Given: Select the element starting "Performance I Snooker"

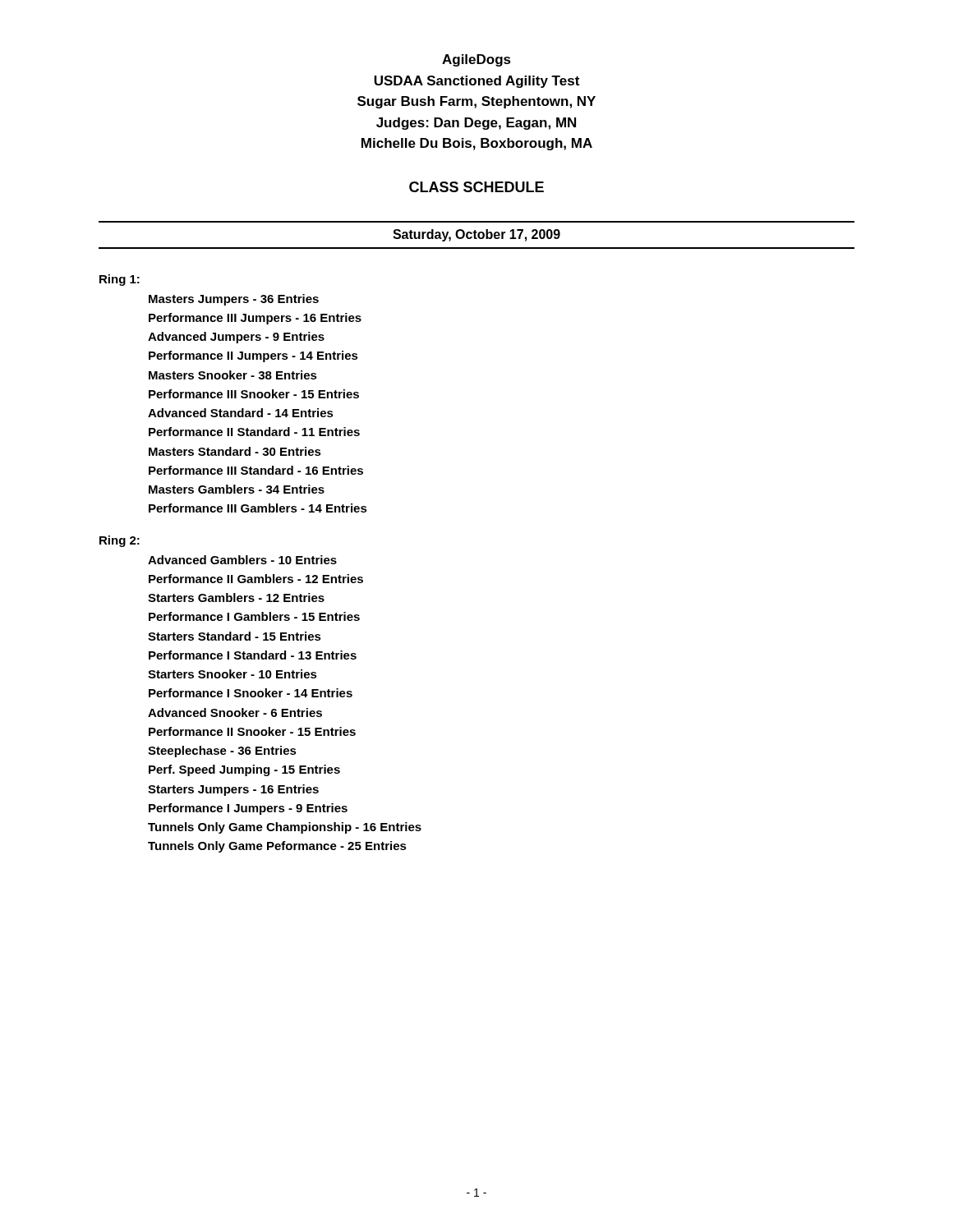Looking at the screenshot, I should click(x=250, y=693).
